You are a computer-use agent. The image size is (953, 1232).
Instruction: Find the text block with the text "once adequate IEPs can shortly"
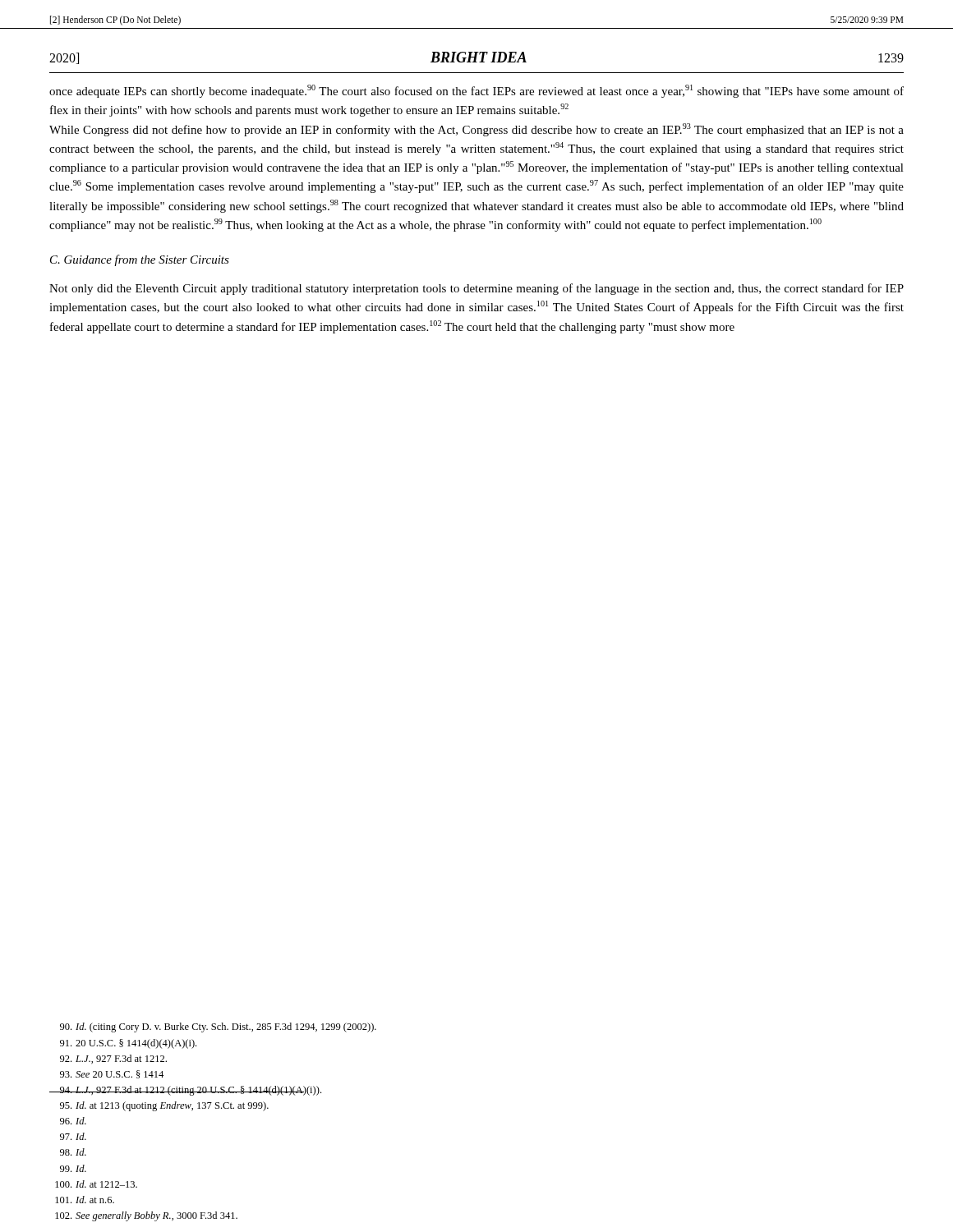[x=476, y=101]
